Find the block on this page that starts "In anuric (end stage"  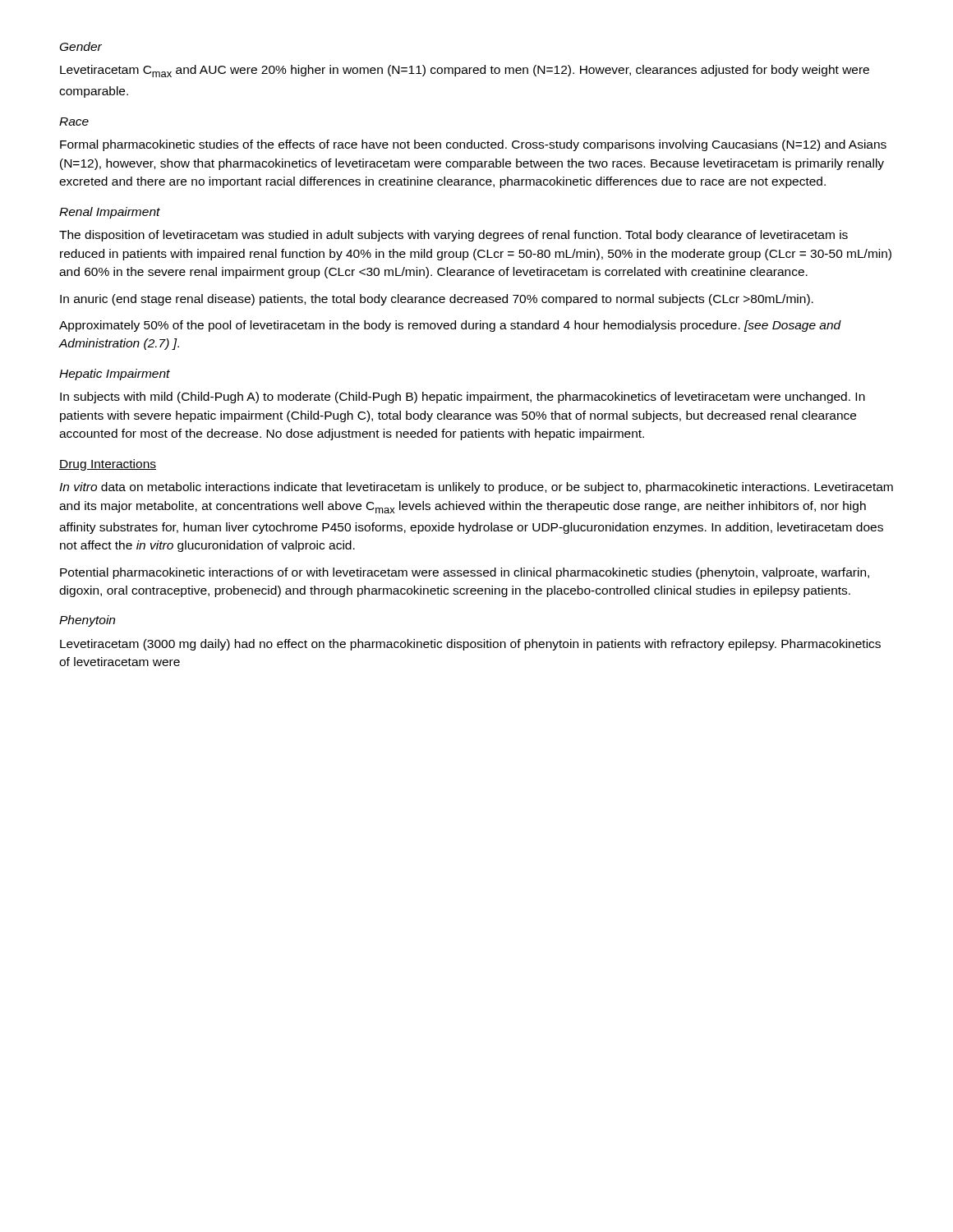(x=437, y=298)
